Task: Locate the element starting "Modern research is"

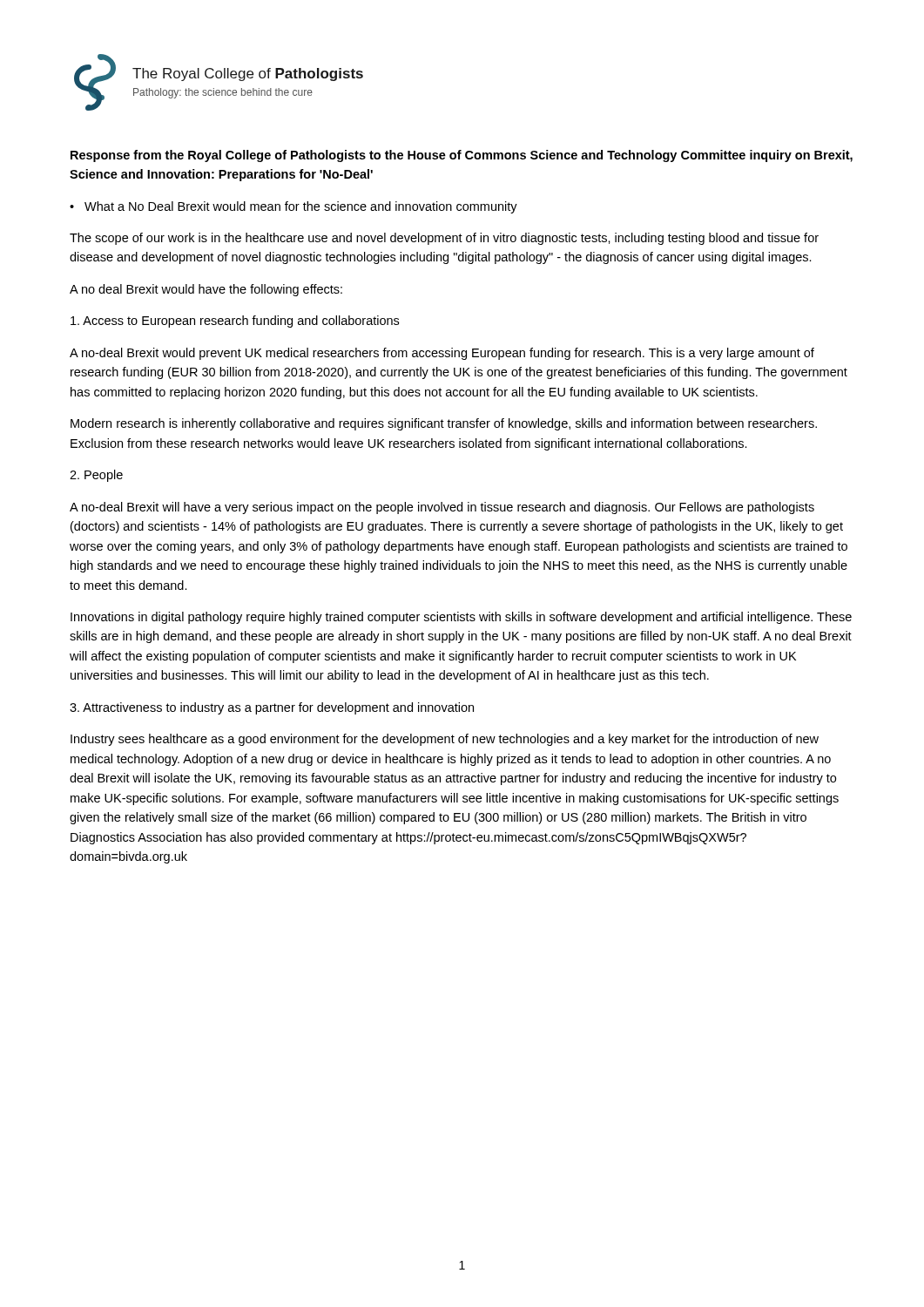Action: click(x=444, y=433)
